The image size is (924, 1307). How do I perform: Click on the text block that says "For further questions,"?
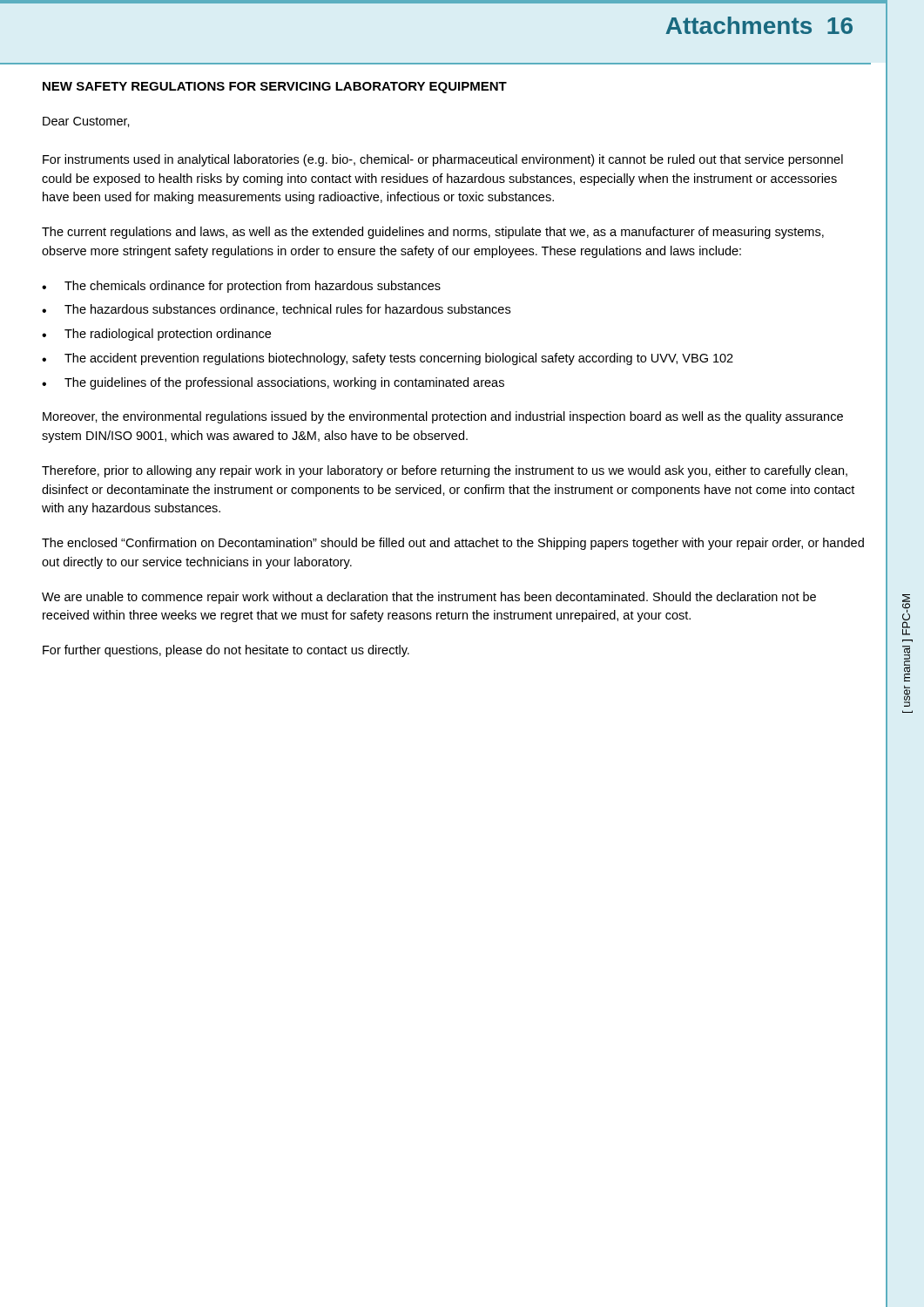226,650
